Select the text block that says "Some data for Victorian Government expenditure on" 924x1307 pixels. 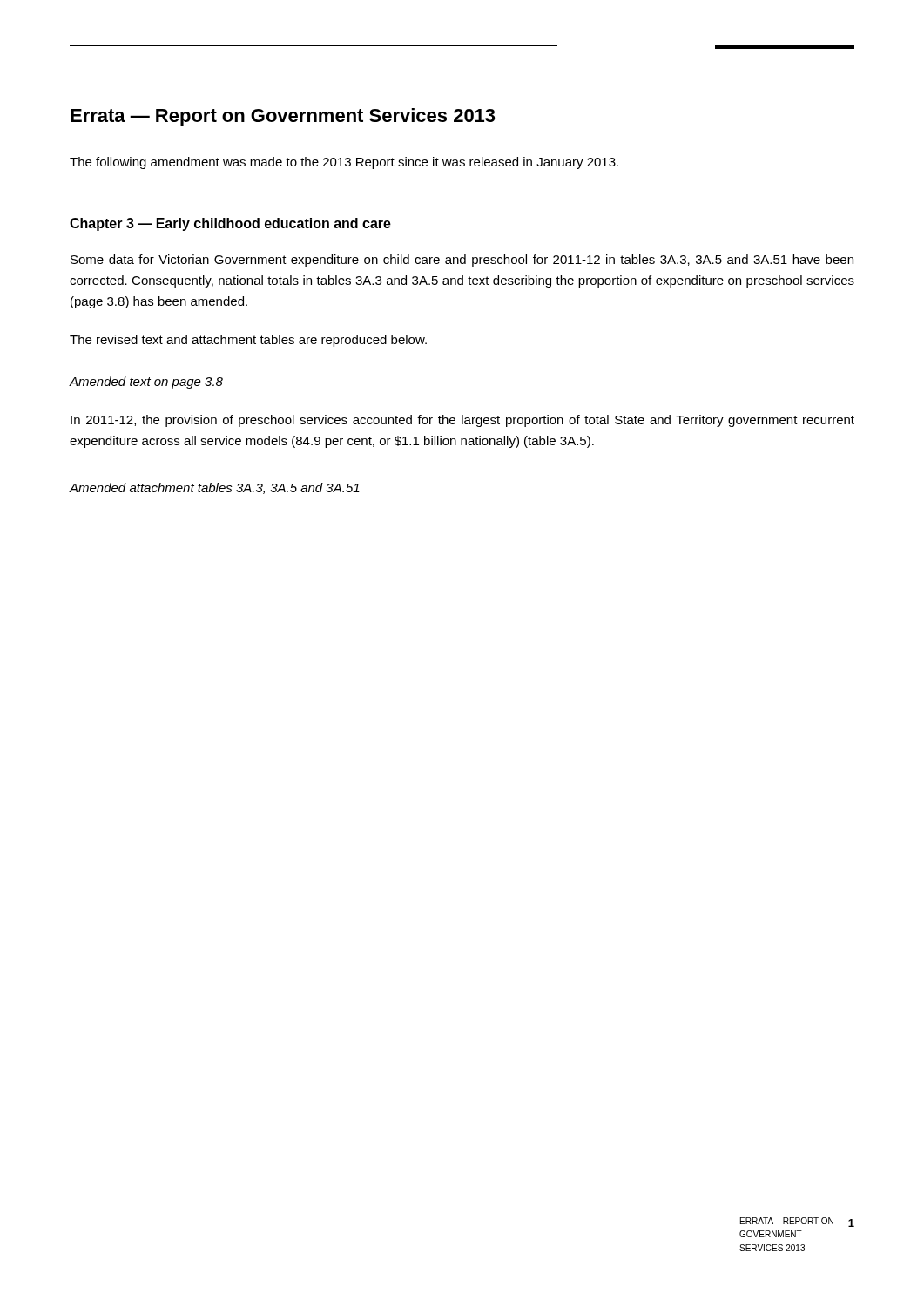click(x=462, y=280)
